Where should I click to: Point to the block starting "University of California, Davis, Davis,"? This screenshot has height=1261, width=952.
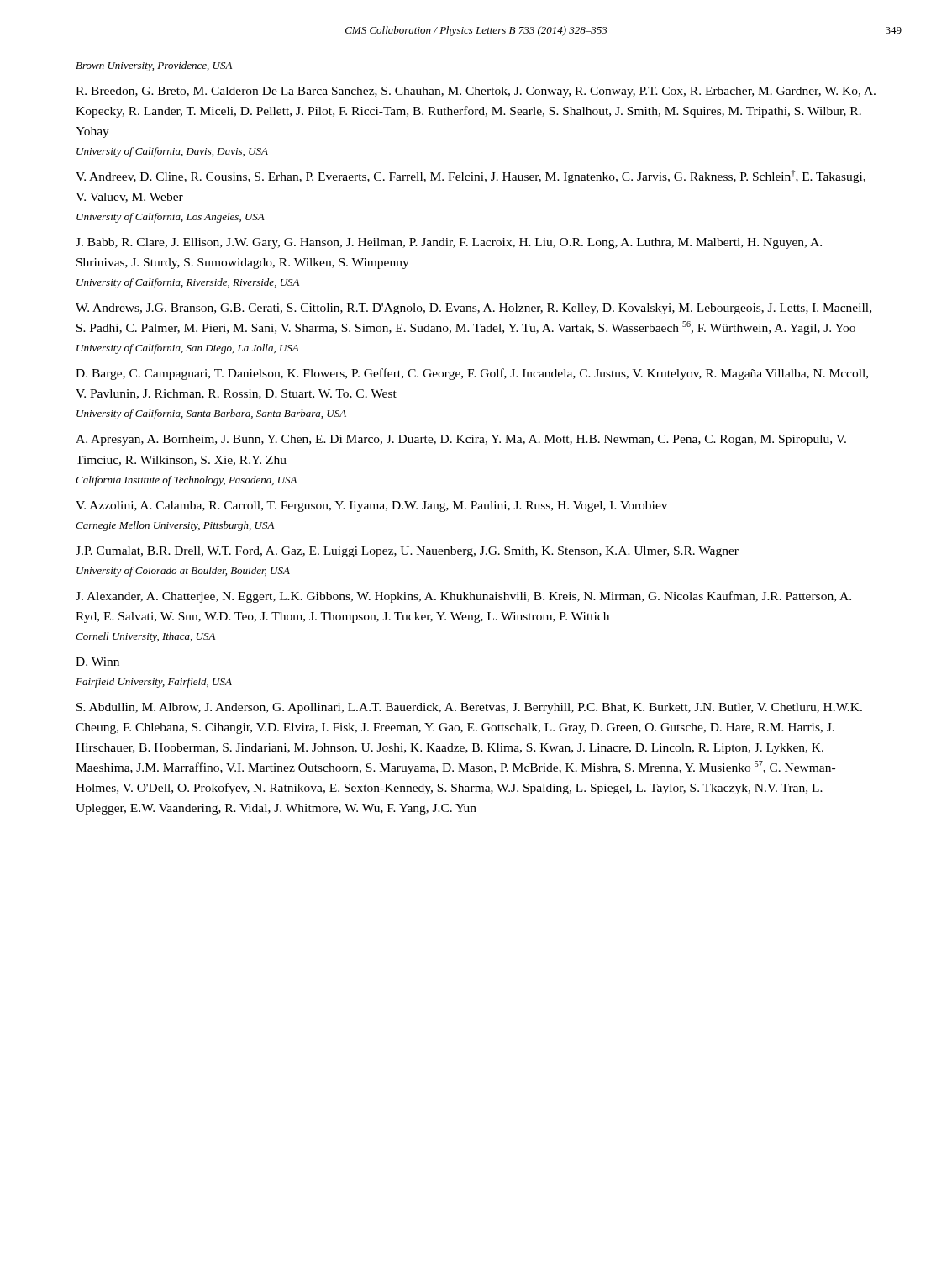(x=172, y=151)
